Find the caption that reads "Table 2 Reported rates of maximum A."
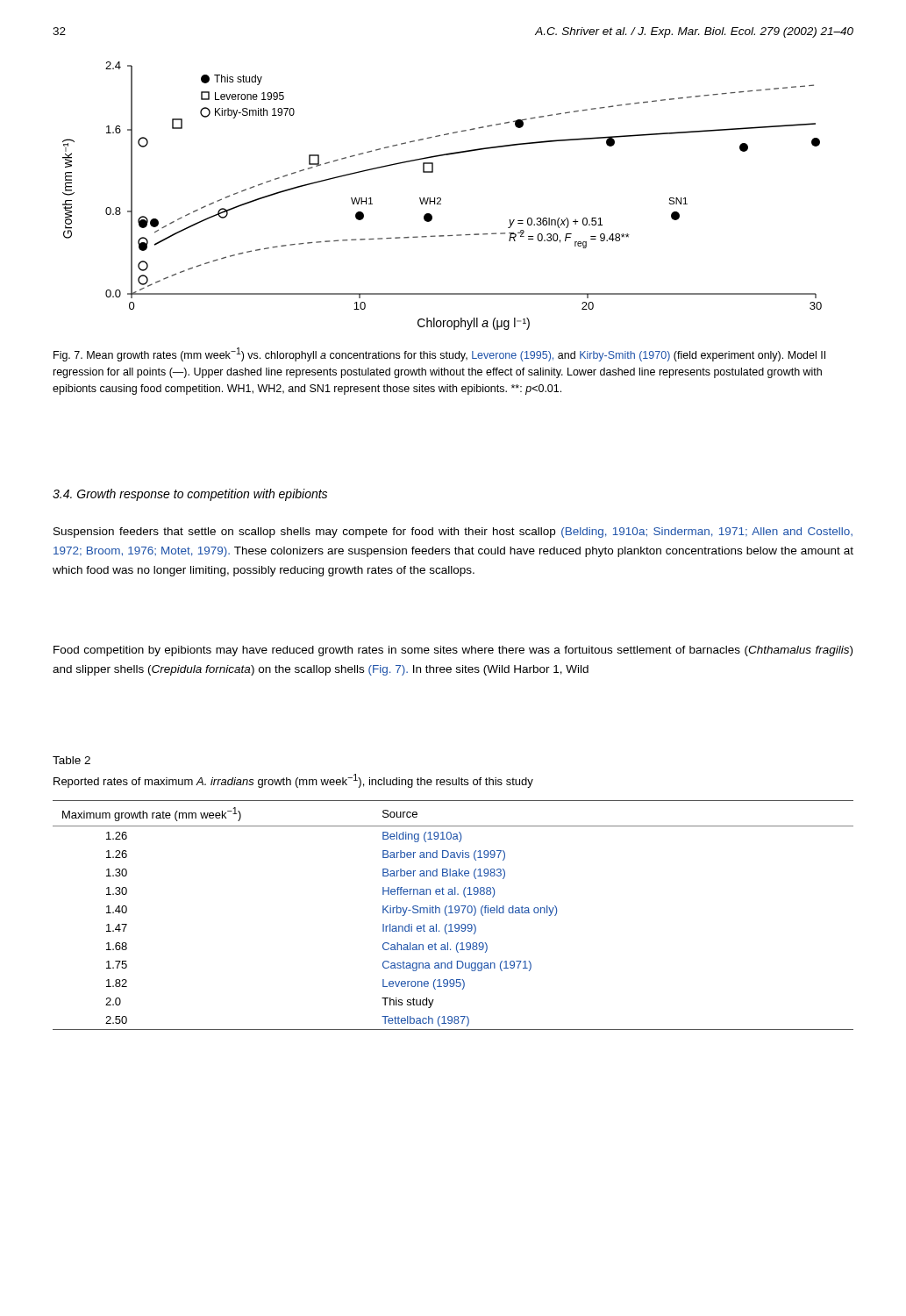Screen dimensions: 1316x906 coord(293,771)
